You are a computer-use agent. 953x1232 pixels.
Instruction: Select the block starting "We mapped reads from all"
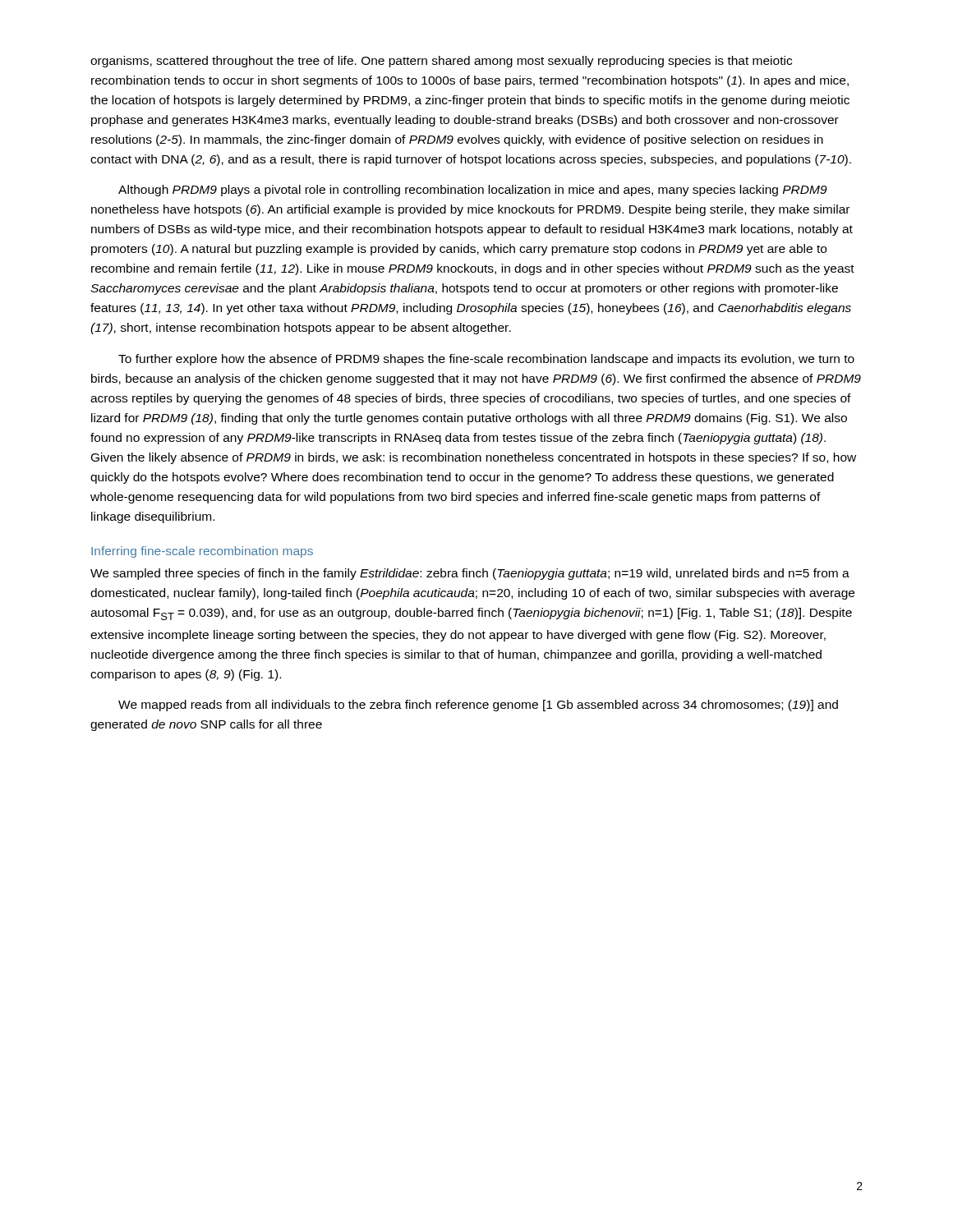[x=476, y=715]
